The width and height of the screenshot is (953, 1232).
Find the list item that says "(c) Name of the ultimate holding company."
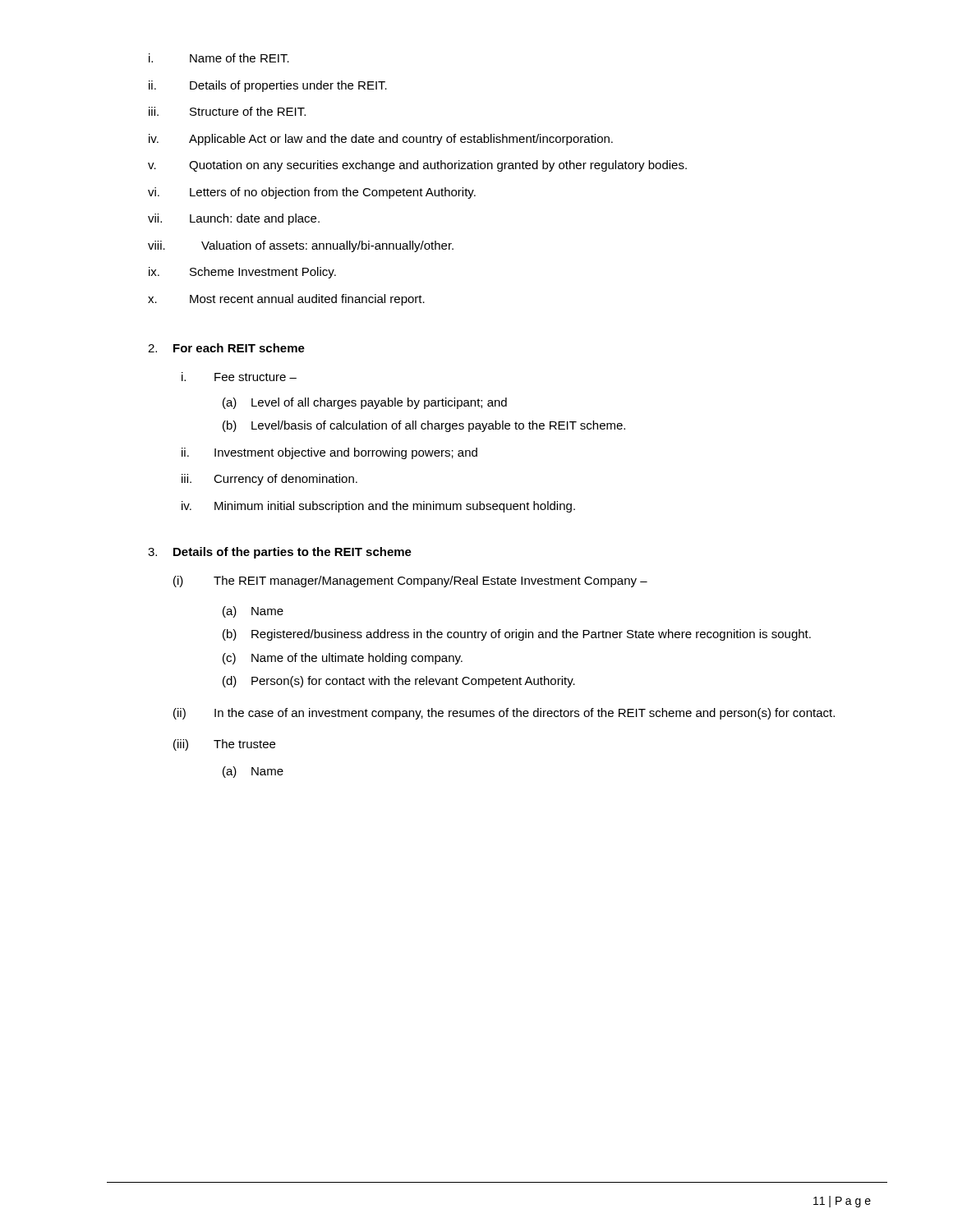pos(343,658)
